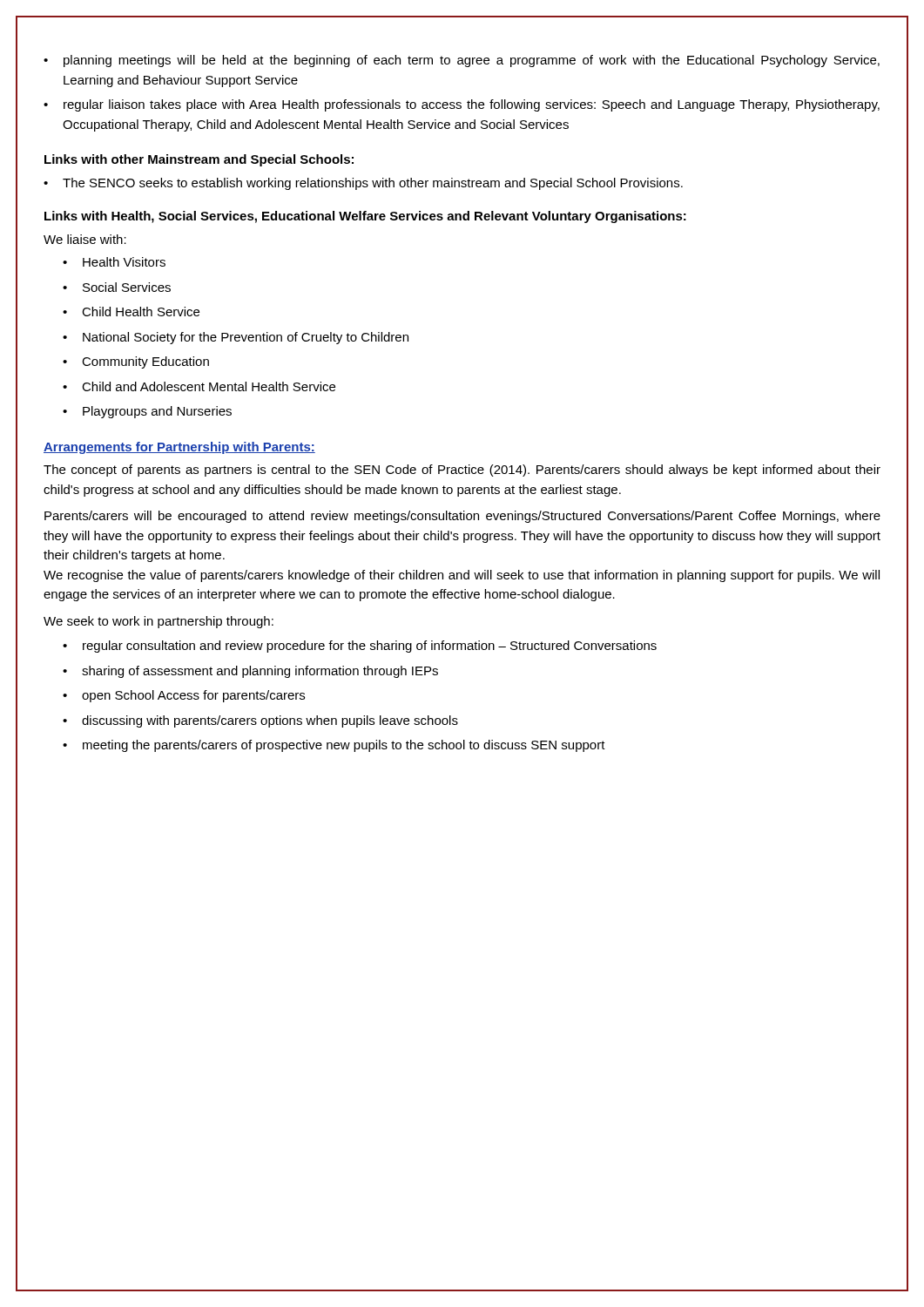
Task: Point to the block beginning "Parents/carers will be encouraged to attend review meetings/consultation"
Action: pyautogui.click(x=462, y=517)
